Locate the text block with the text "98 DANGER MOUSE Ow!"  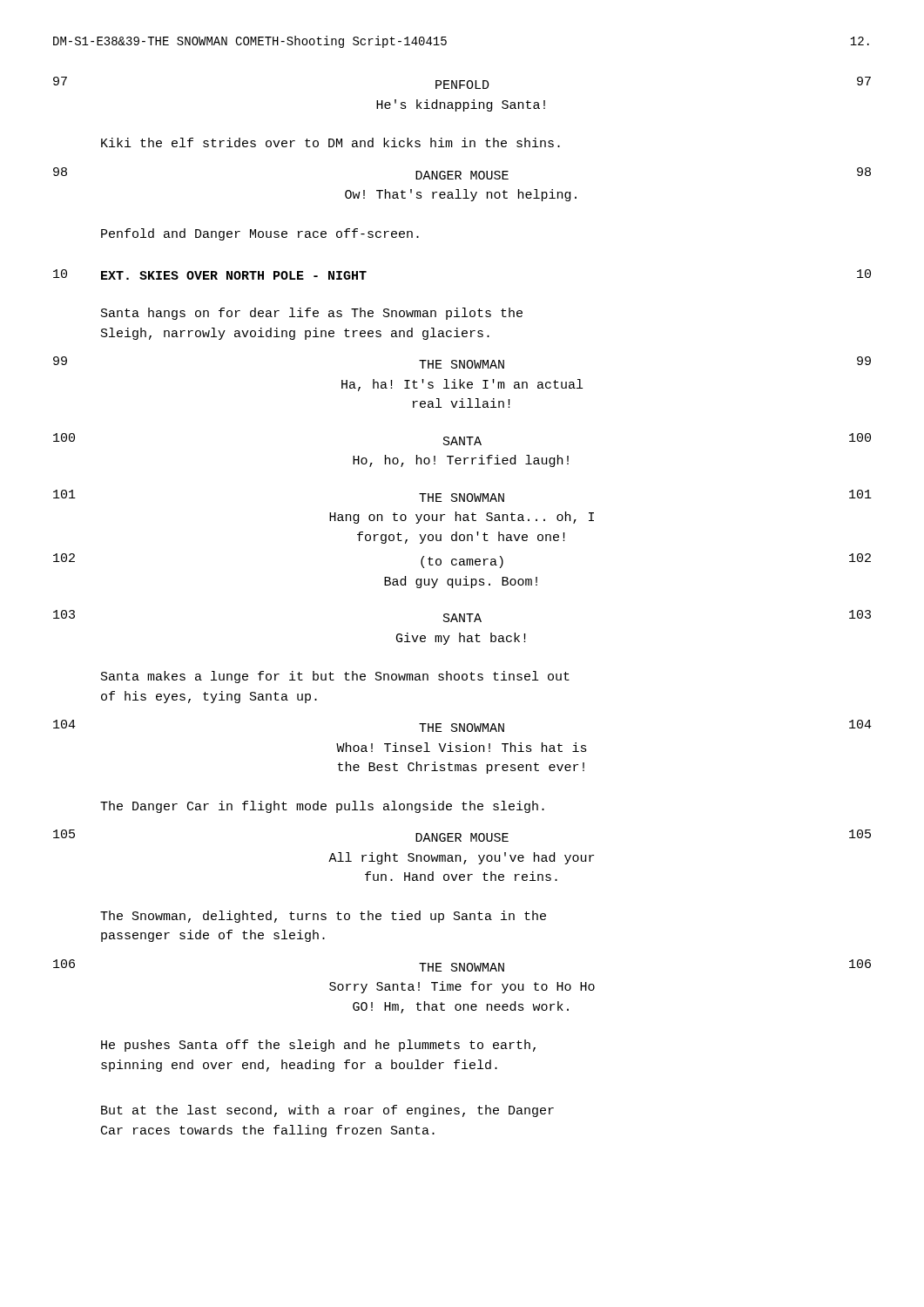(462, 186)
